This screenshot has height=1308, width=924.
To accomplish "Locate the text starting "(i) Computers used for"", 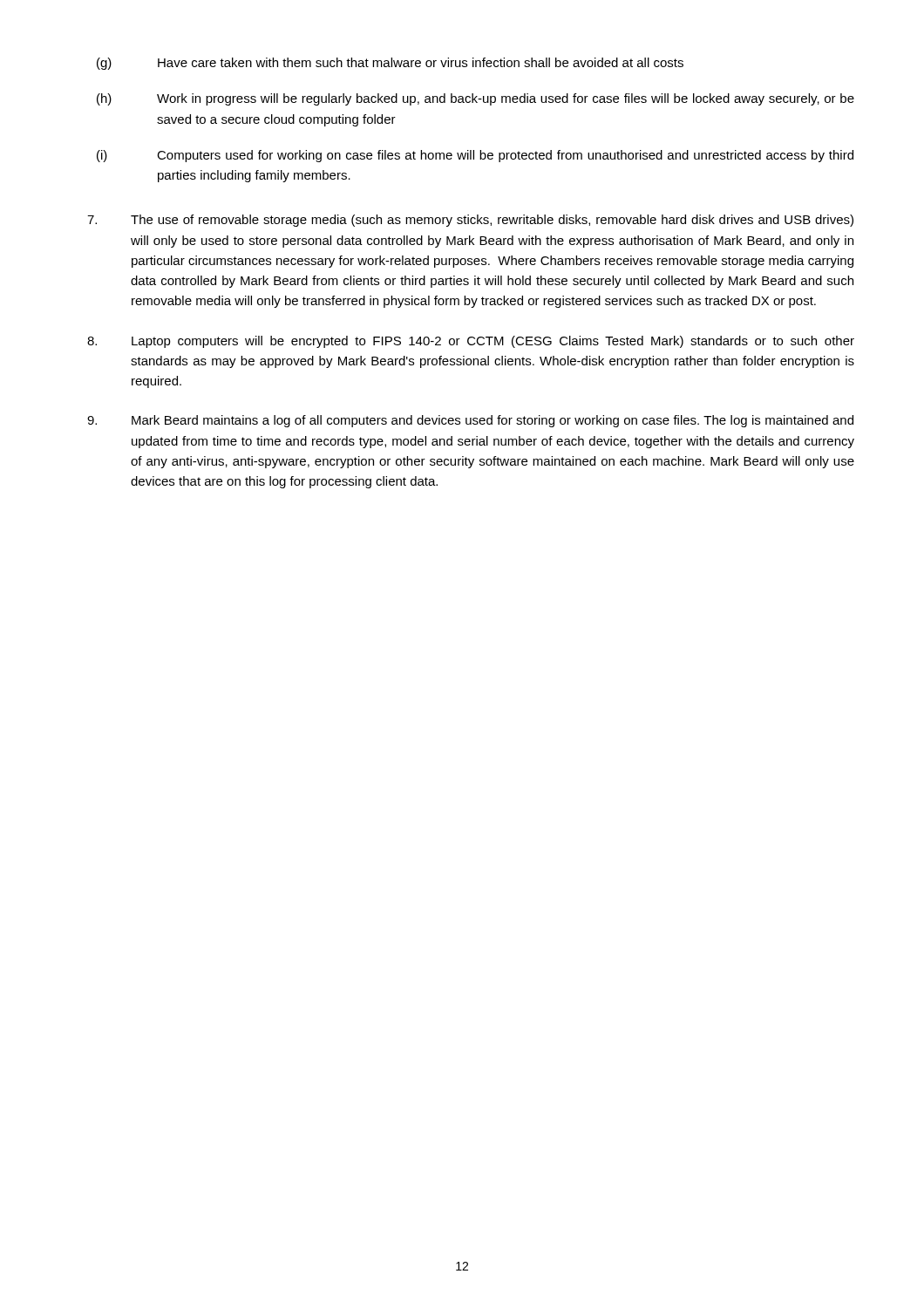I will (x=471, y=165).
